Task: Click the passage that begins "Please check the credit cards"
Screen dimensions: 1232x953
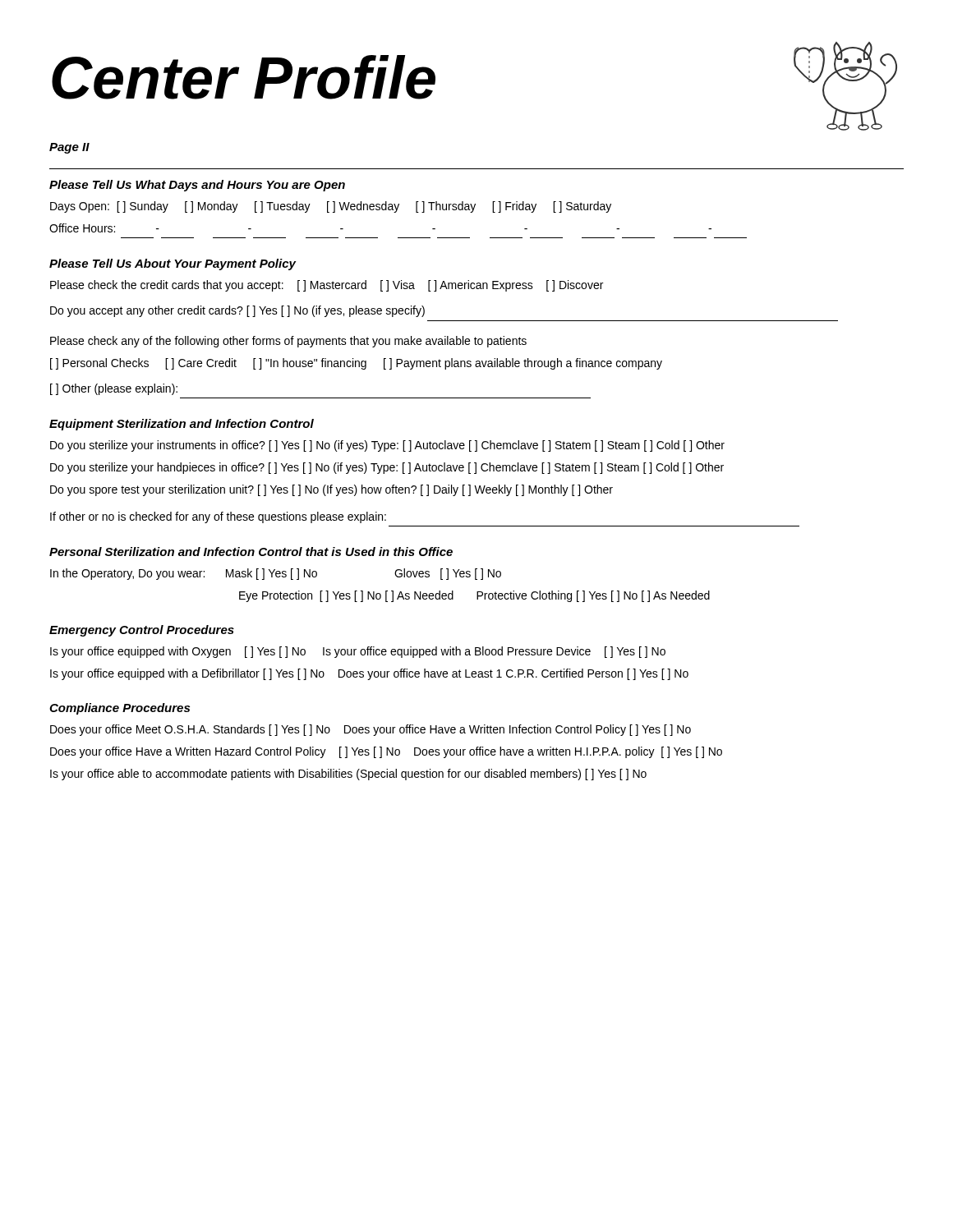Action: (x=326, y=285)
